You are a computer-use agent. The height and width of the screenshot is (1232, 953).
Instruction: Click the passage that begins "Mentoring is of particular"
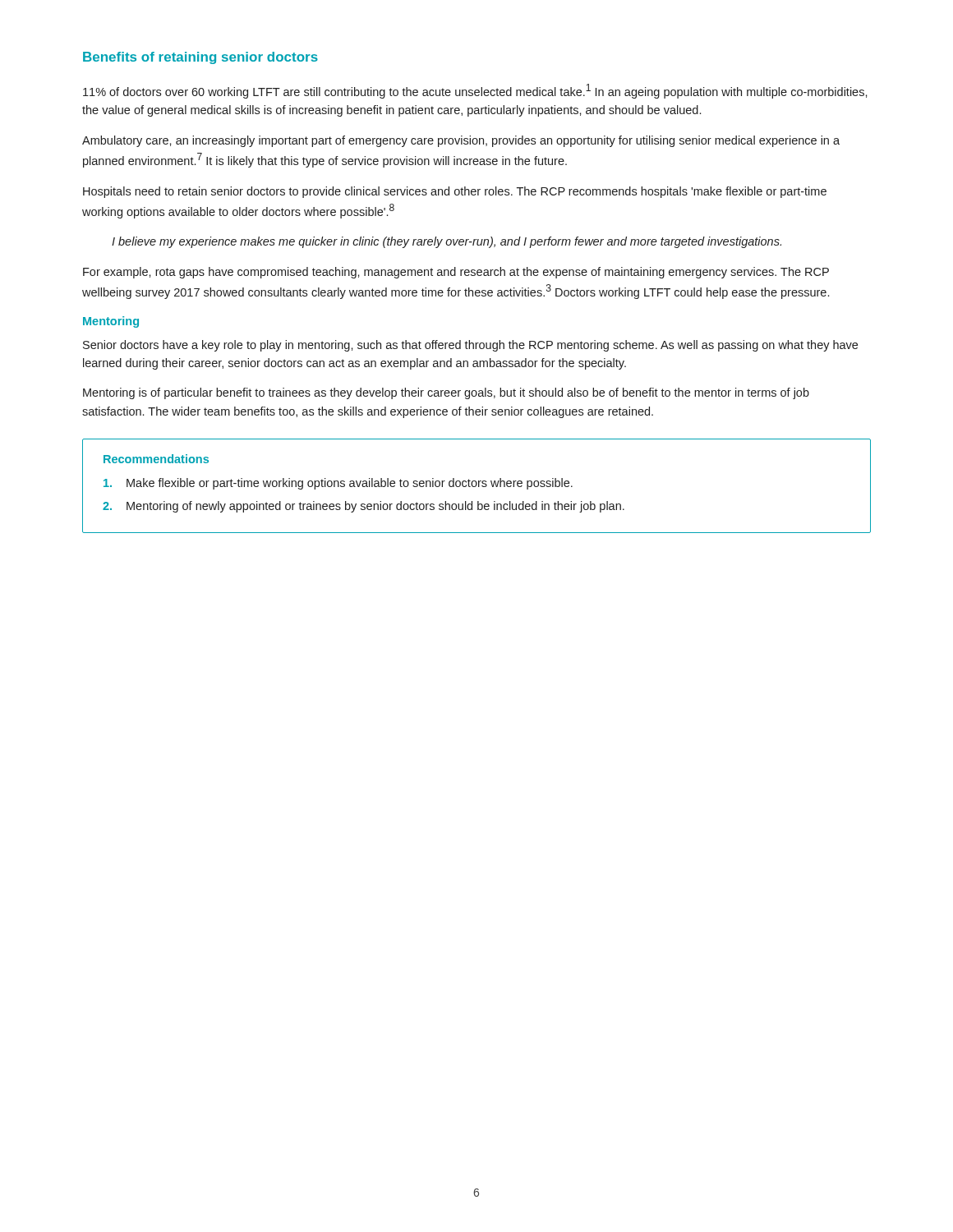446,402
